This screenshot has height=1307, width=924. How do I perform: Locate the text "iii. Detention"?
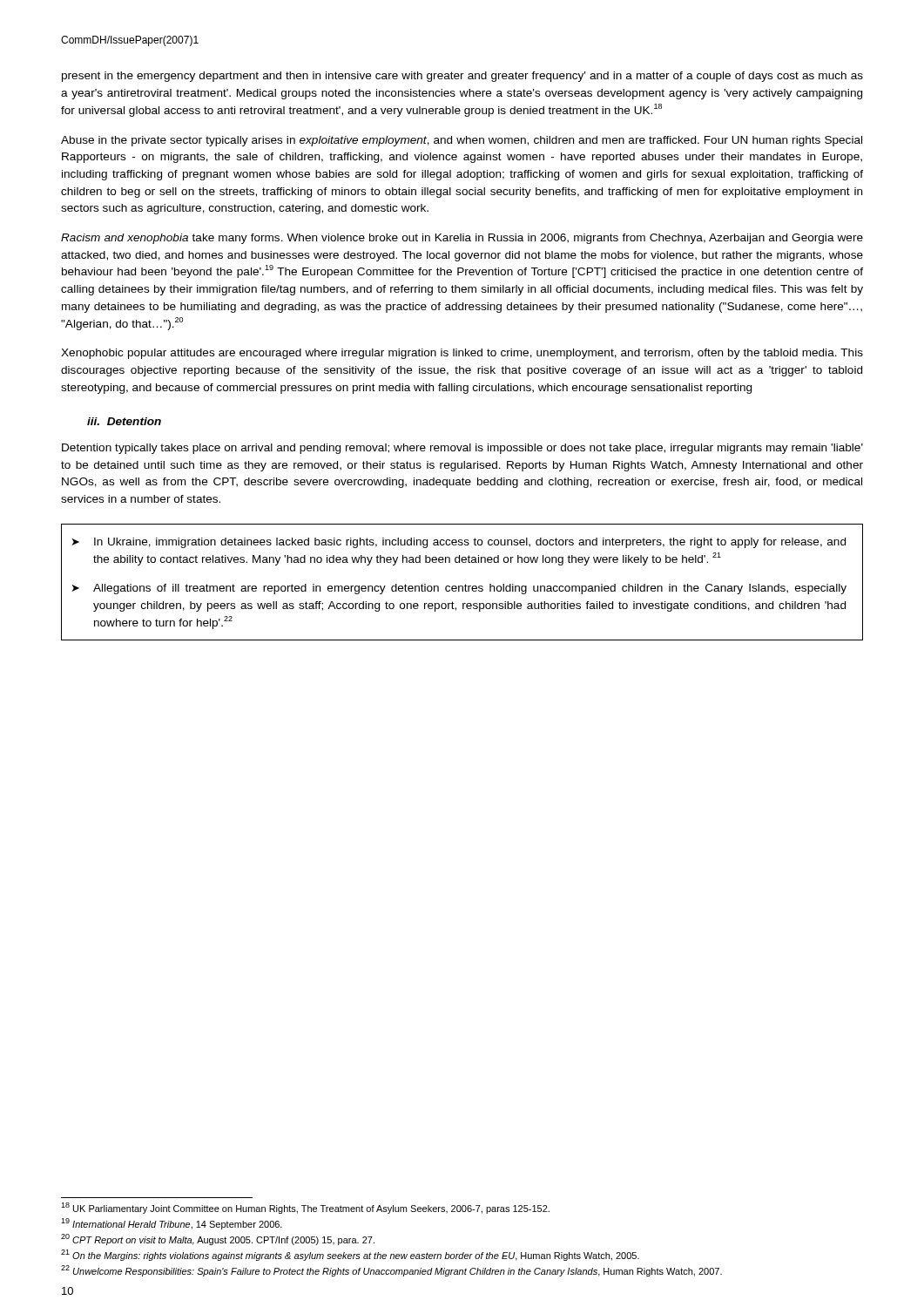[124, 421]
